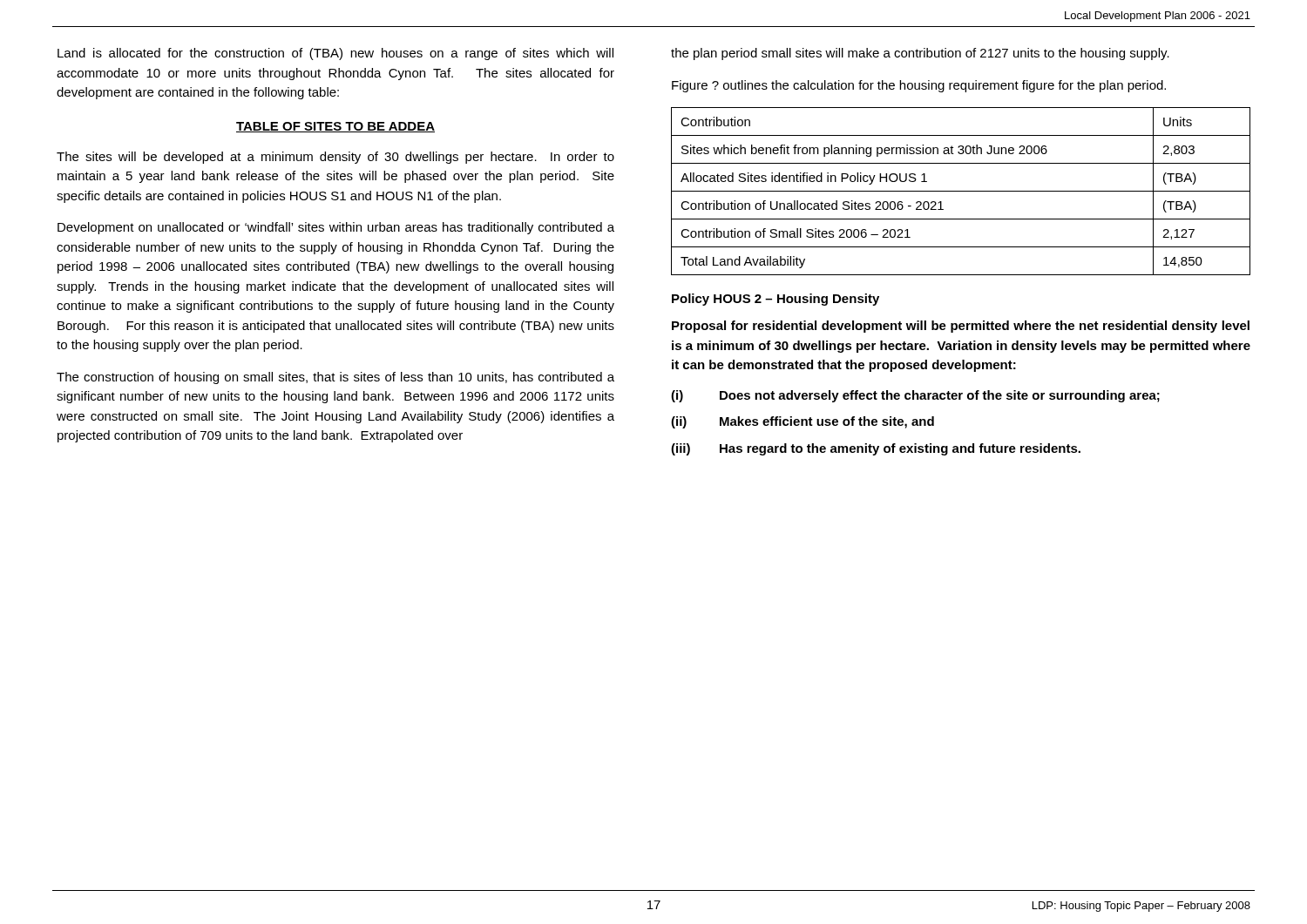This screenshot has width=1307, height=924.
Task: Find the block on this page that starts "Figure ? outlines"
Action: coord(919,84)
